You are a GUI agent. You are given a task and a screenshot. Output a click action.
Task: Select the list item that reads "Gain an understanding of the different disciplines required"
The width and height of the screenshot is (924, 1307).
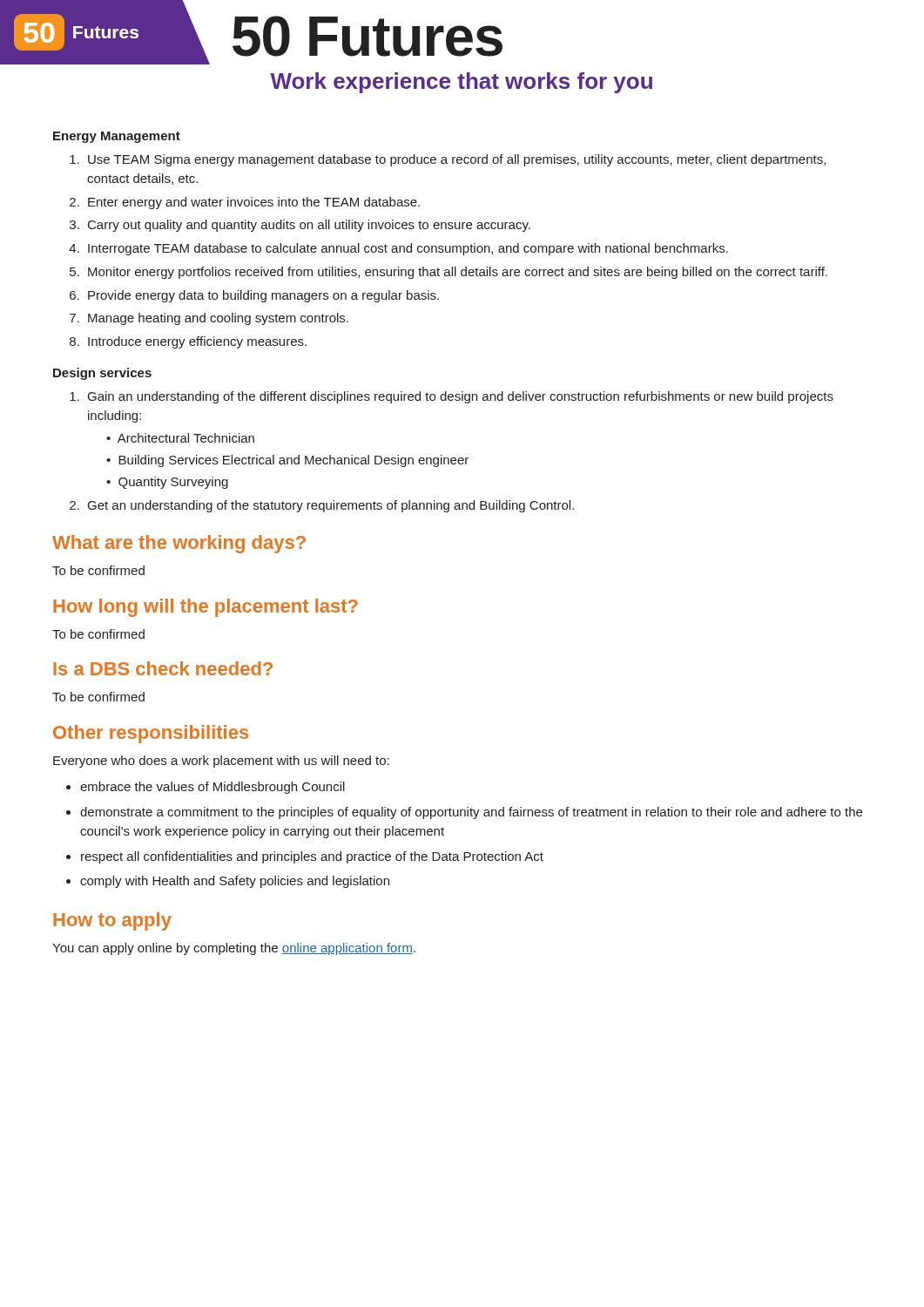pyautogui.click(x=469, y=450)
